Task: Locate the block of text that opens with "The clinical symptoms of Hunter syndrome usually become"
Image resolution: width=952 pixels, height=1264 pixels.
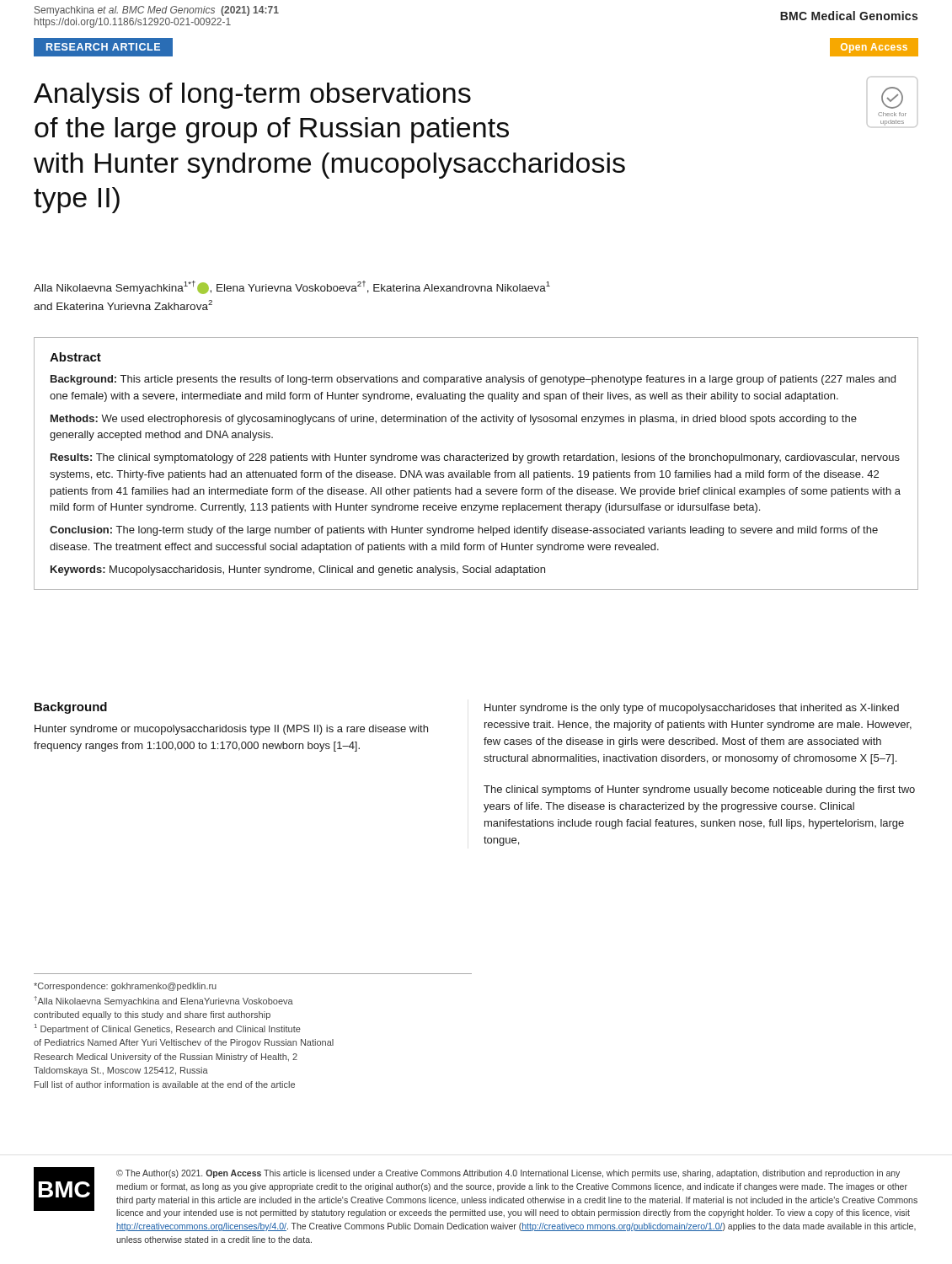Action: click(699, 814)
